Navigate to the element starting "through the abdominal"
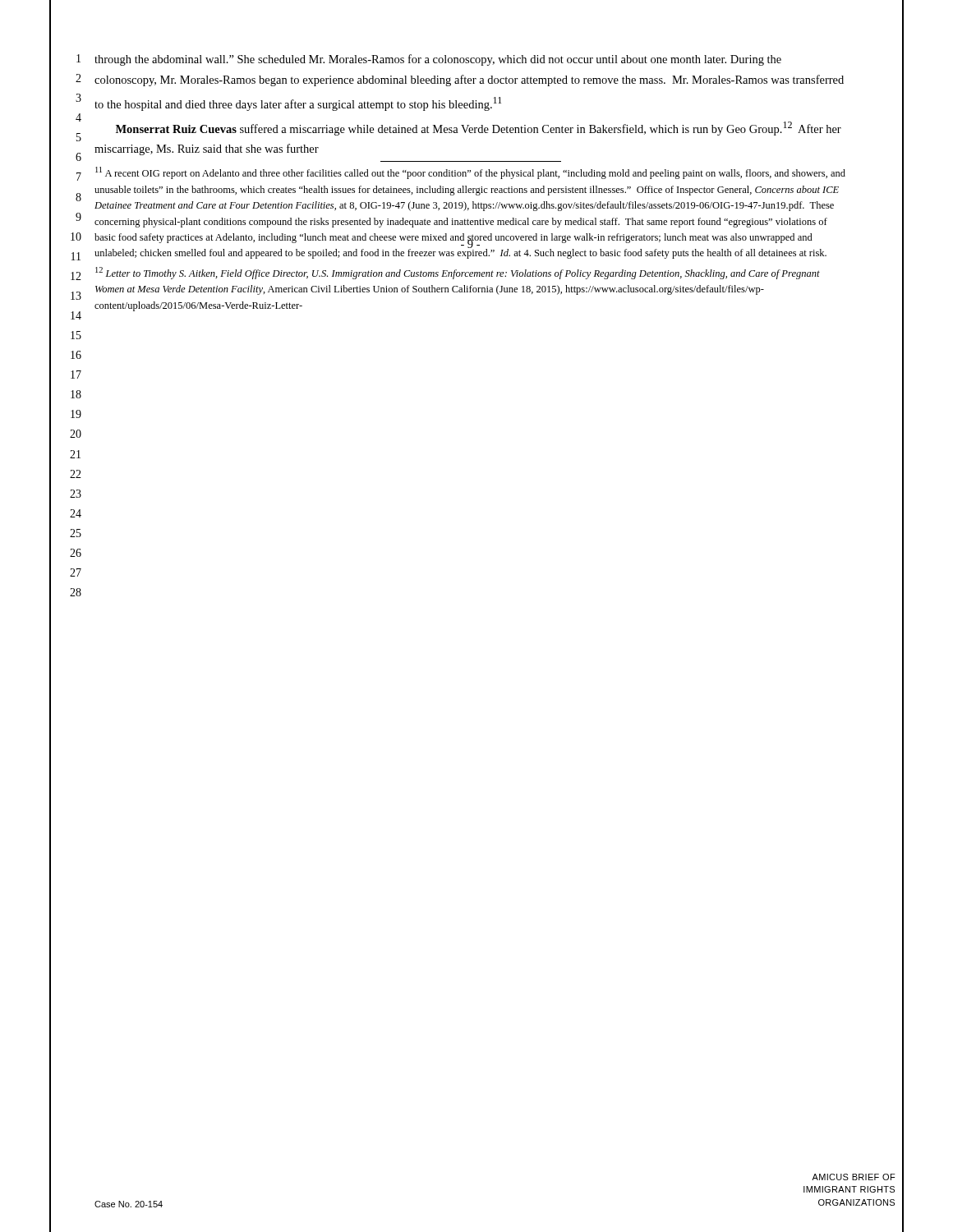This screenshot has width=953, height=1232. click(x=469, y=82)
